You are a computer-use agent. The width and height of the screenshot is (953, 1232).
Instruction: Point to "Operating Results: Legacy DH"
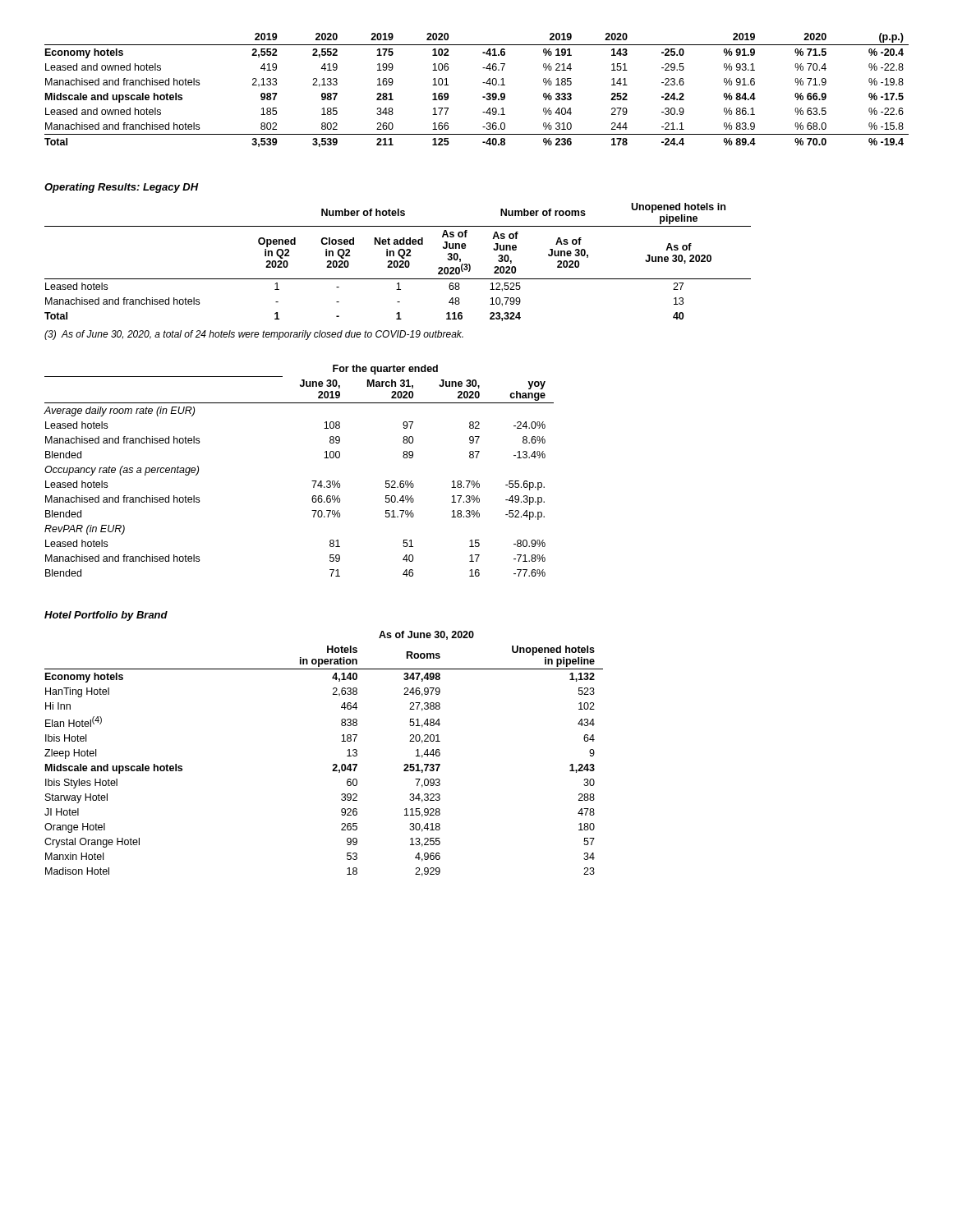pos(121,187)
